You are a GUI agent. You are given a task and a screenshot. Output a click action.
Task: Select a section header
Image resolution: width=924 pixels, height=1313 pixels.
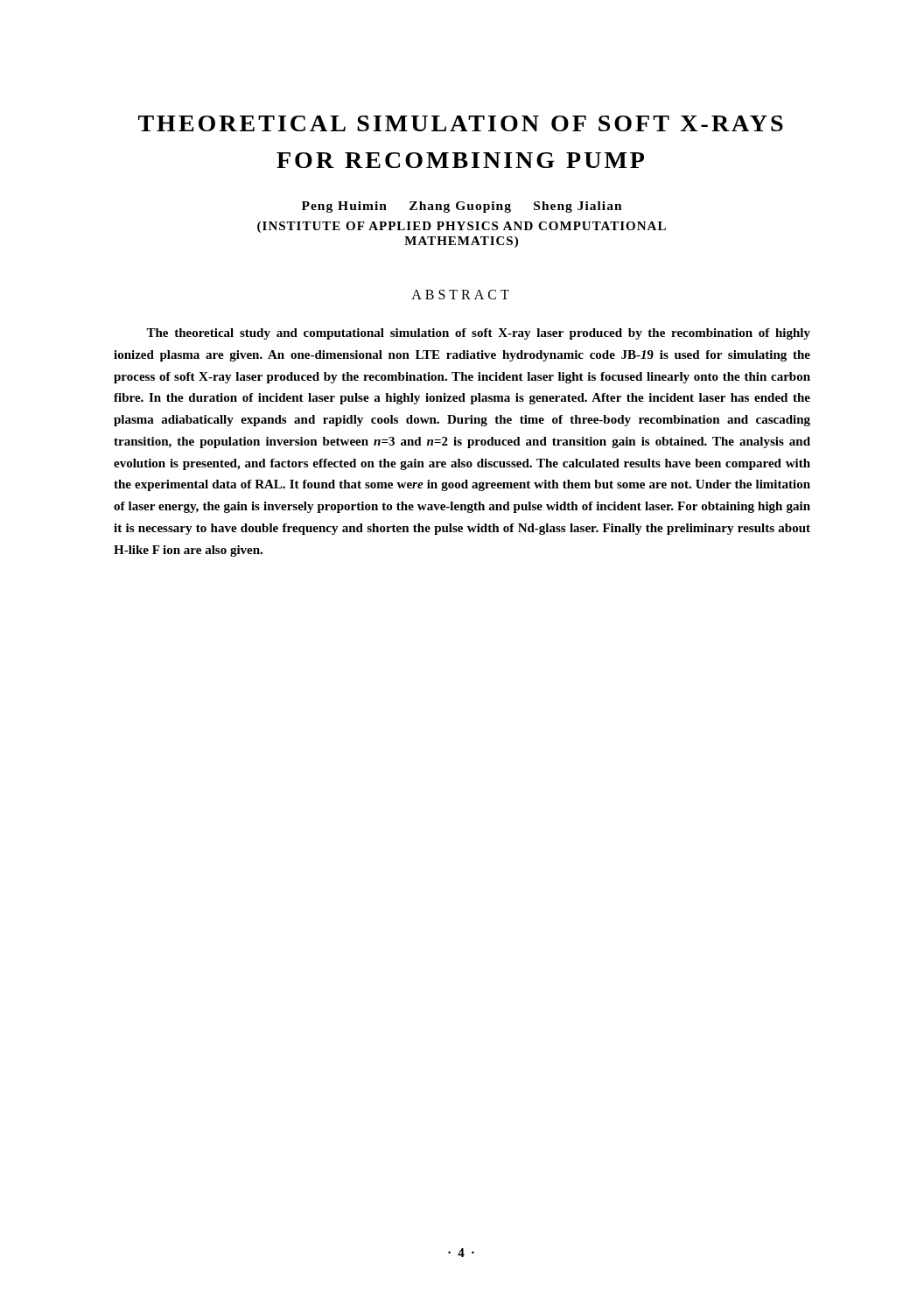462,295
